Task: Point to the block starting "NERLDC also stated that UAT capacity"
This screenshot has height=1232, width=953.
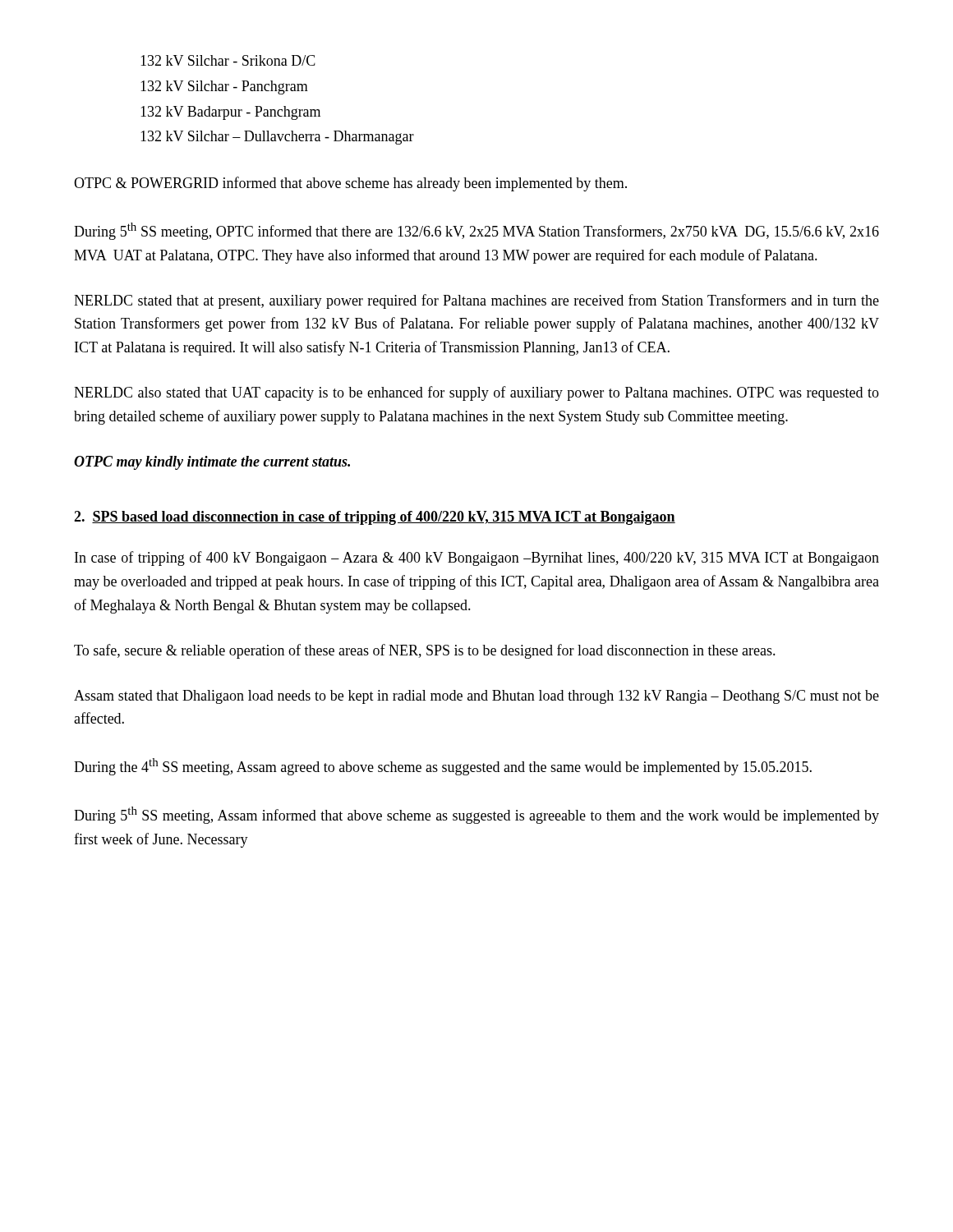Action: point(476,404)
